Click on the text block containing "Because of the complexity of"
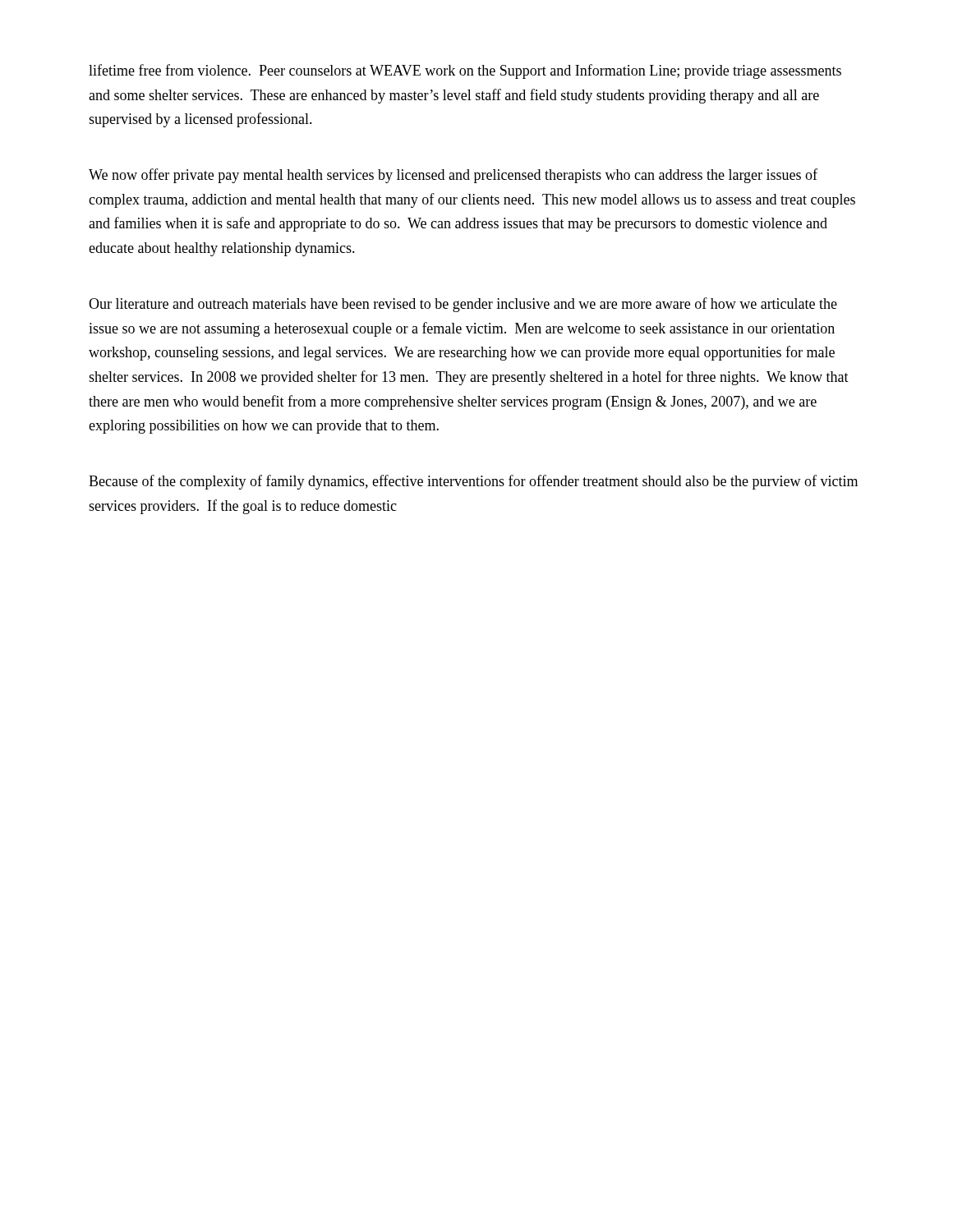953x1232 pixels. (473, 493)
